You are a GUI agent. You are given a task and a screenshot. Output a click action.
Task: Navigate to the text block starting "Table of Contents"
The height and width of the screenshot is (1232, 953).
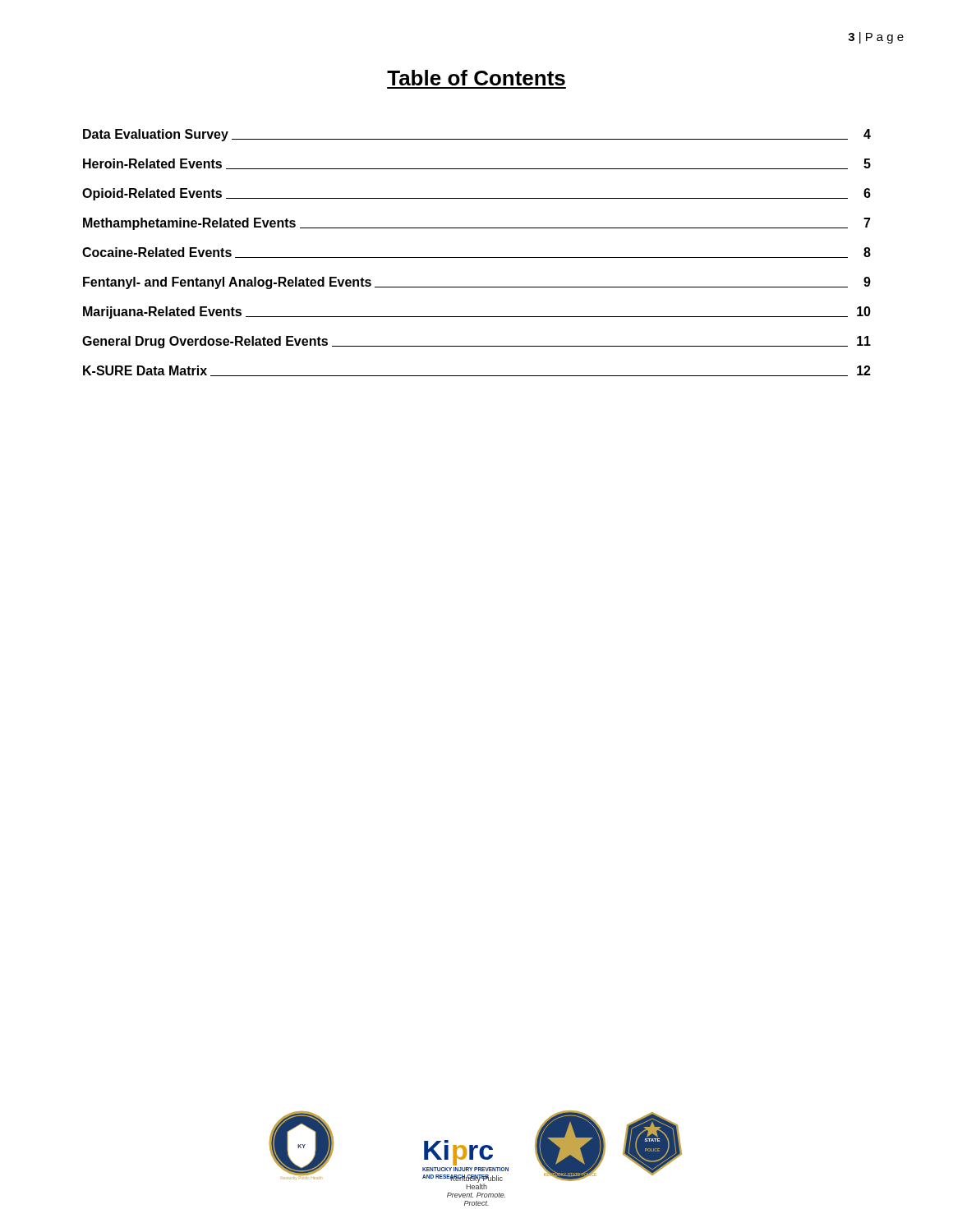coord(476,78)
